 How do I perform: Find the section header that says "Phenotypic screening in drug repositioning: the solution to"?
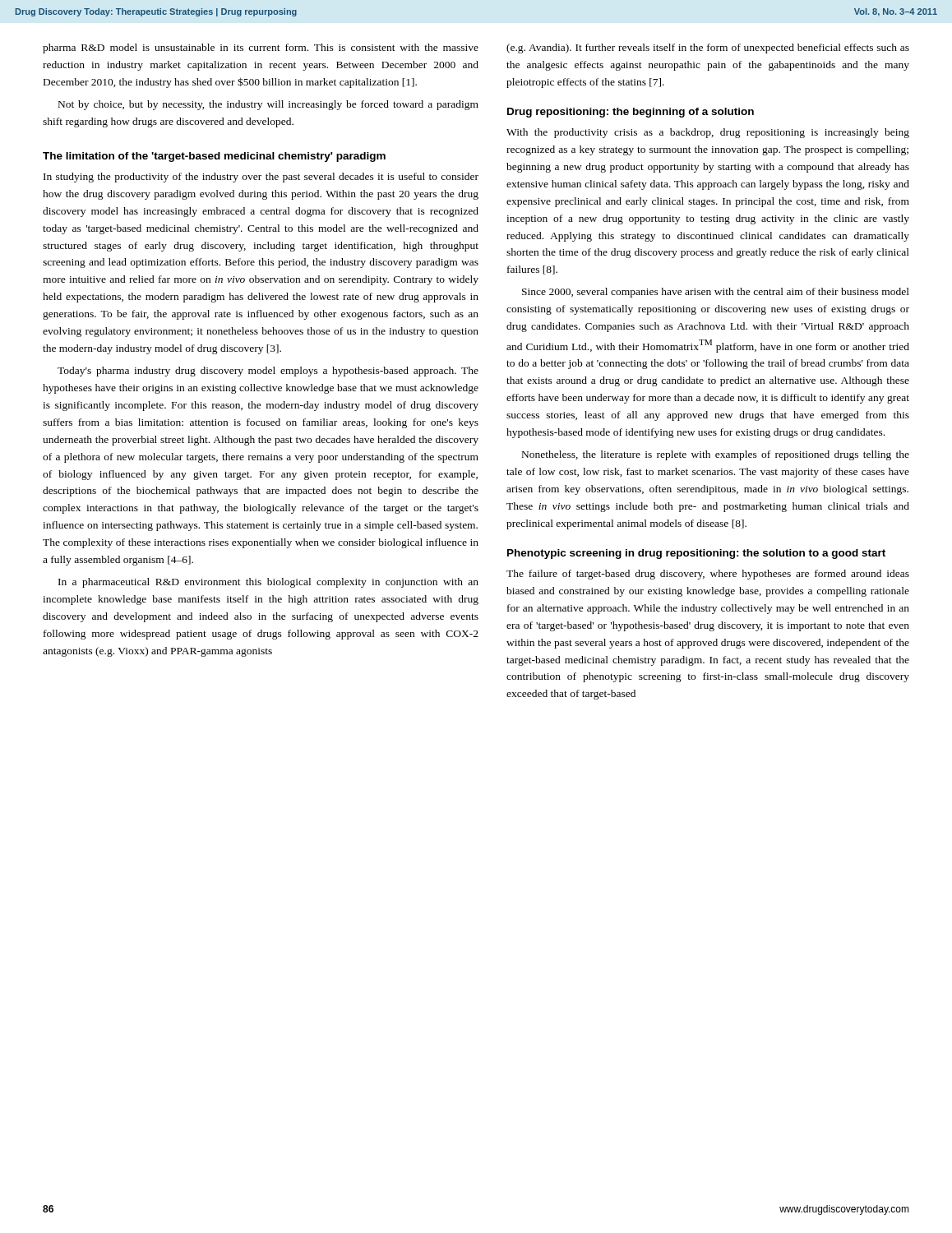click(696, 553)
